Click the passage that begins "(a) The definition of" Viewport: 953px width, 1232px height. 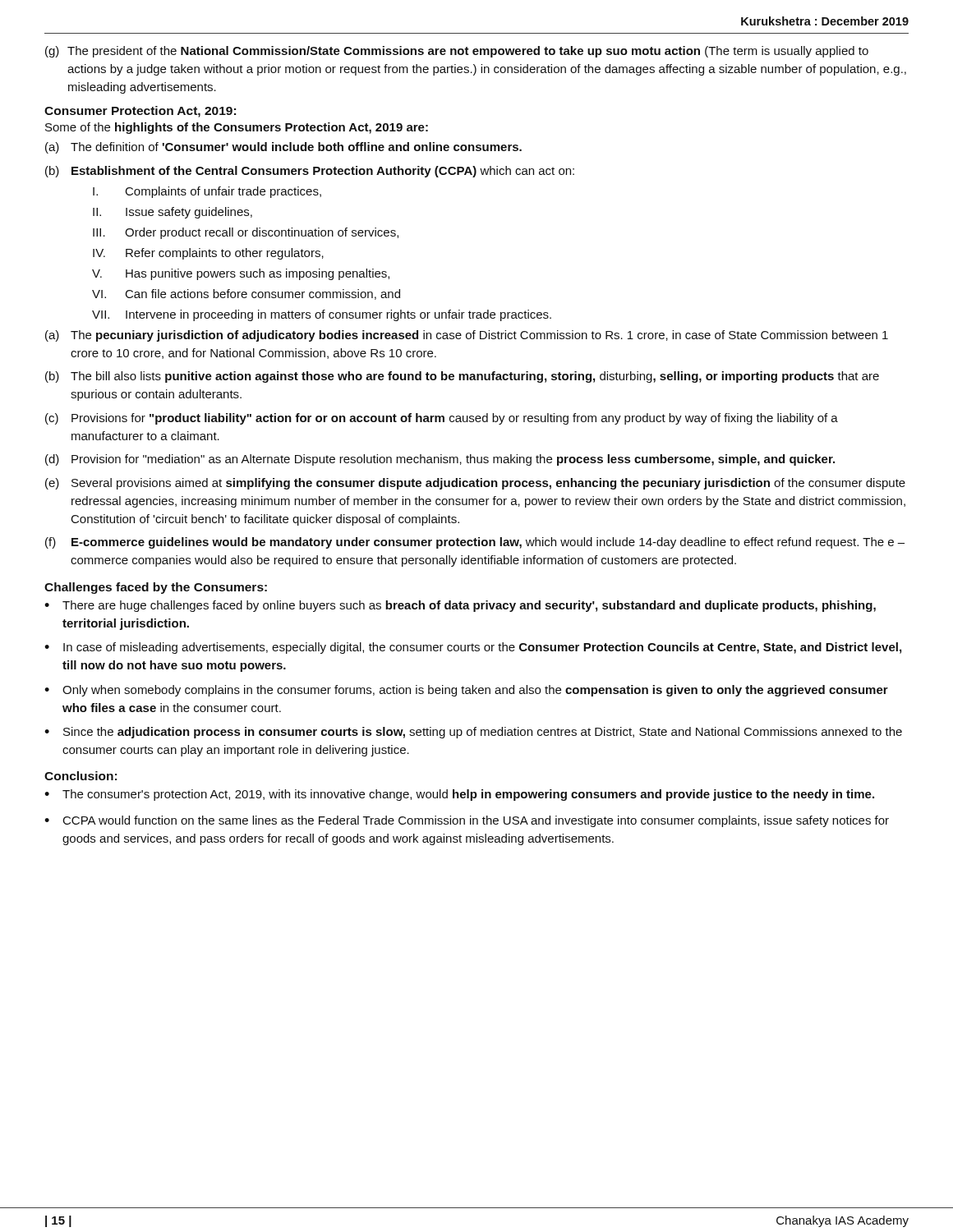coord(476,147)
